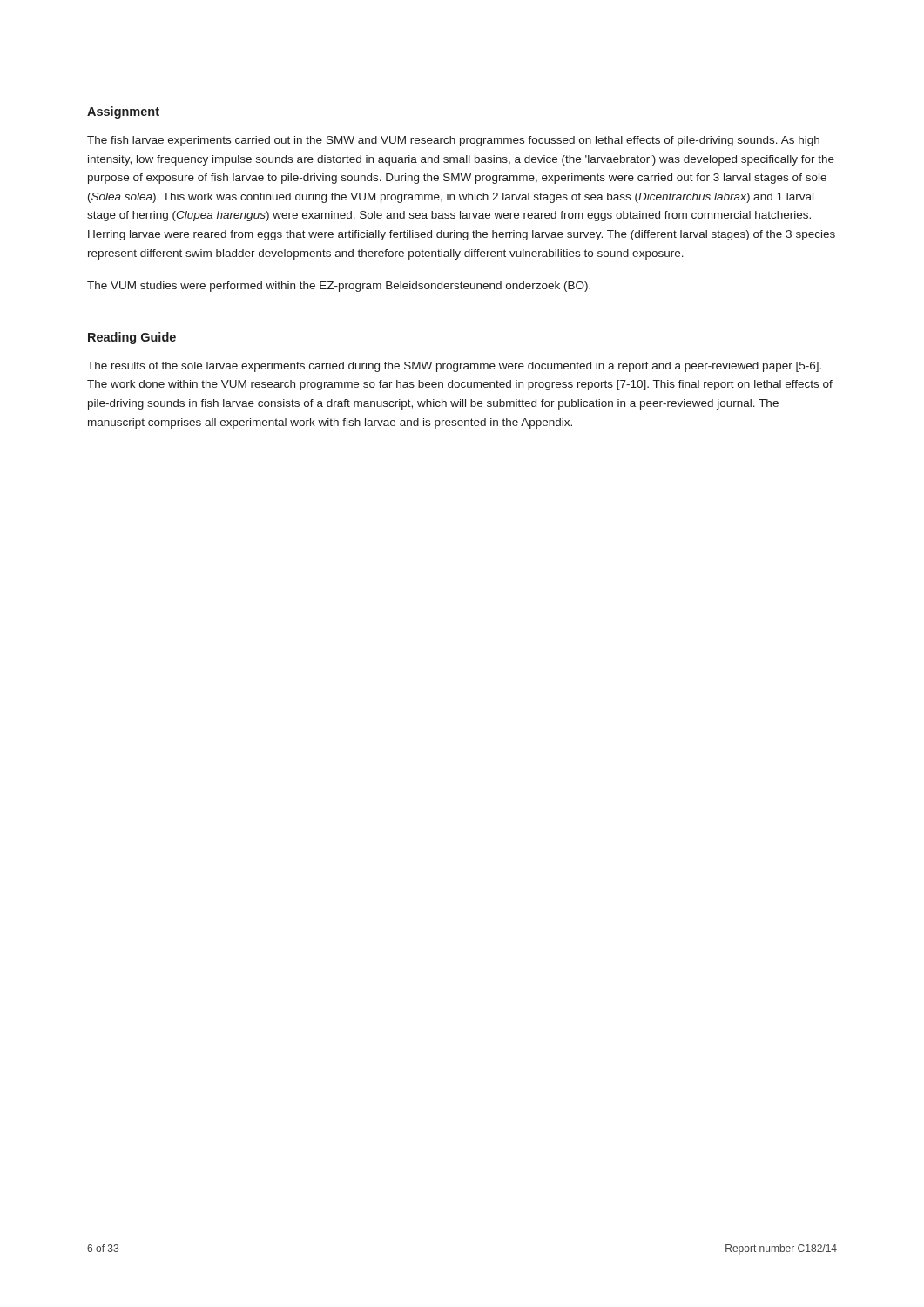This screenshot has width=924, height=1307.
Task: Locate the text block that says "The VUM studies were"
Action: [x=339, y=285]
